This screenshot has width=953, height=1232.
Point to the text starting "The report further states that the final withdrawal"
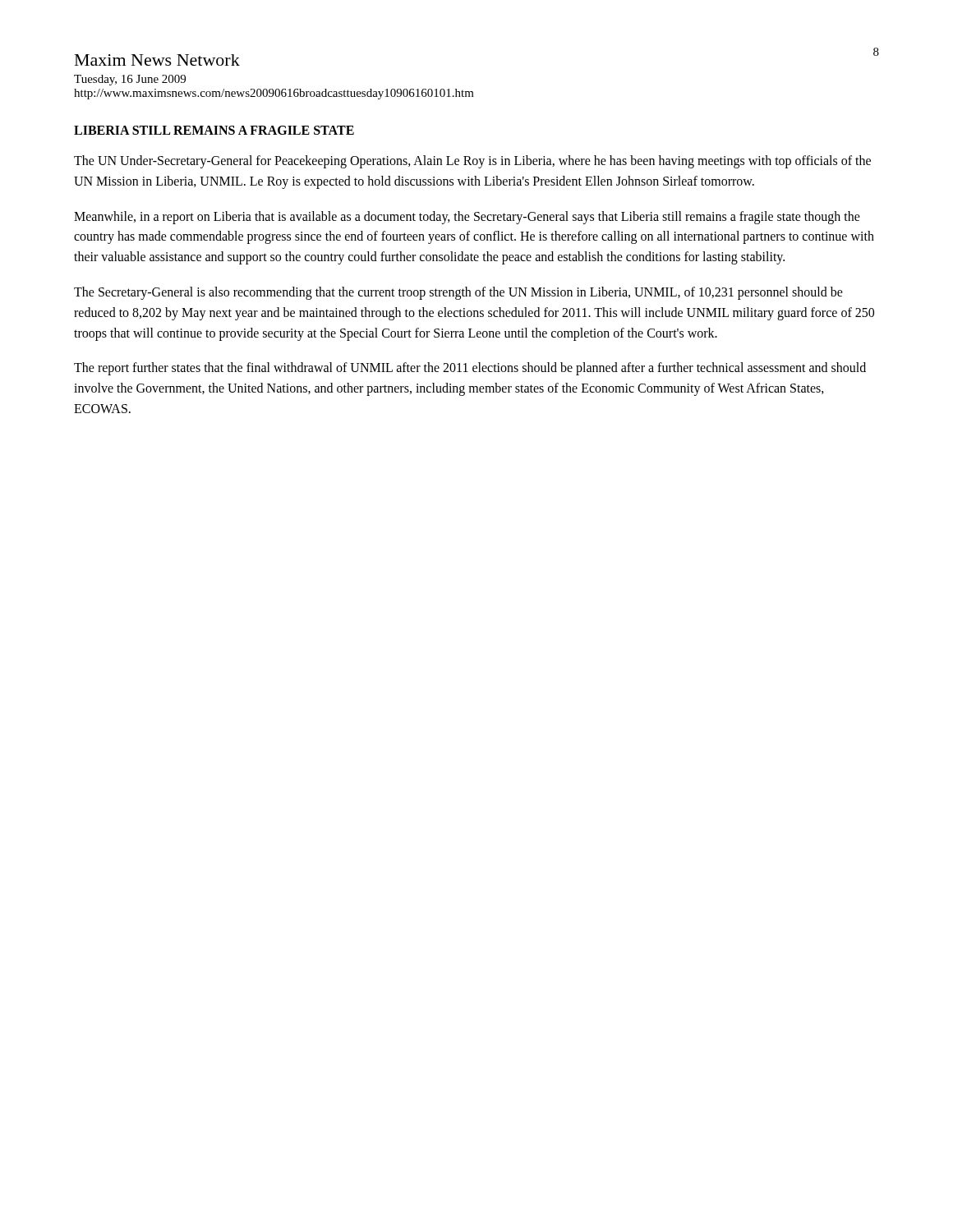pyautogui.click(x=470, y=388)
